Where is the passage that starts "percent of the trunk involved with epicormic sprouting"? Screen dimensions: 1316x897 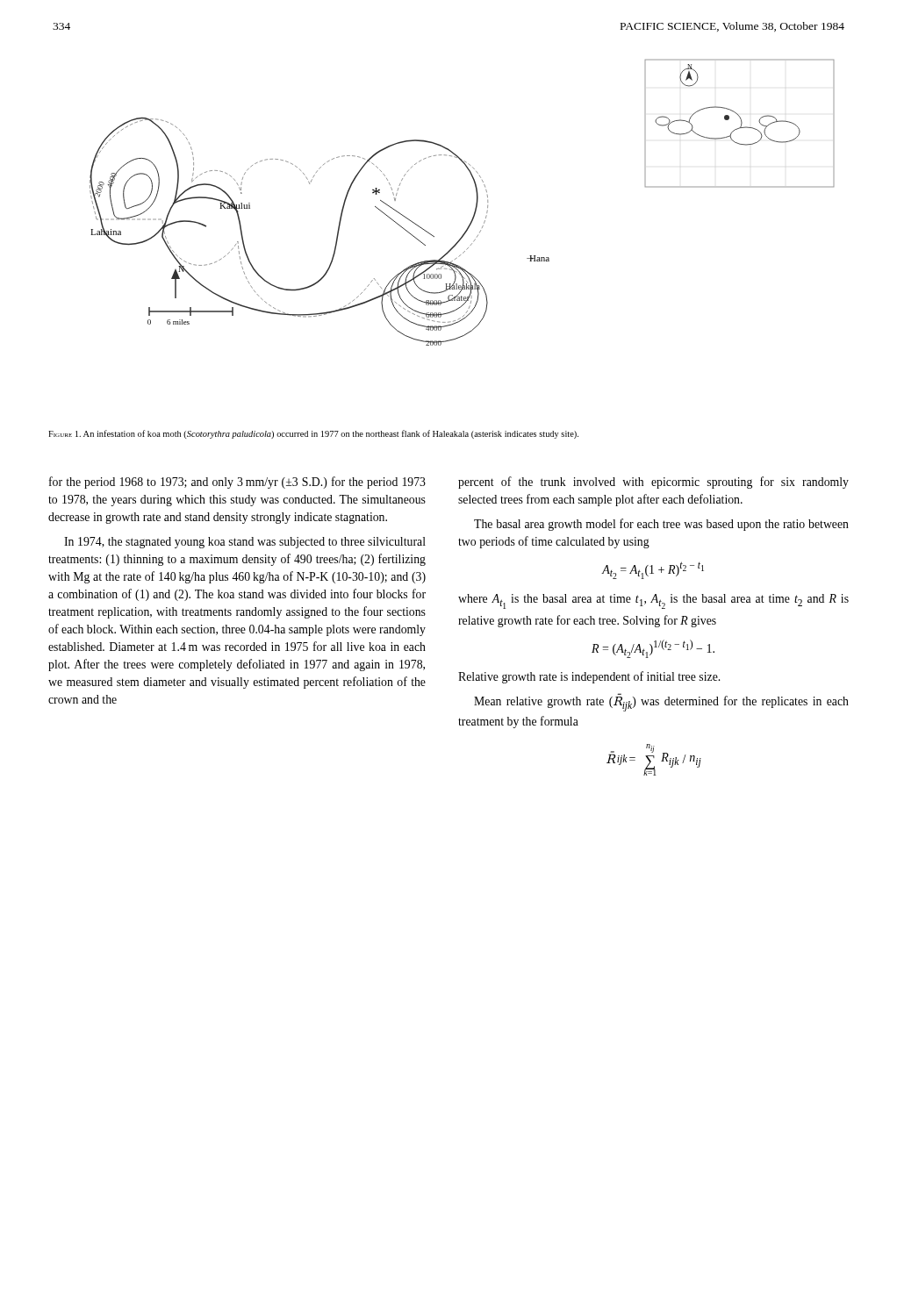[653, 512]
